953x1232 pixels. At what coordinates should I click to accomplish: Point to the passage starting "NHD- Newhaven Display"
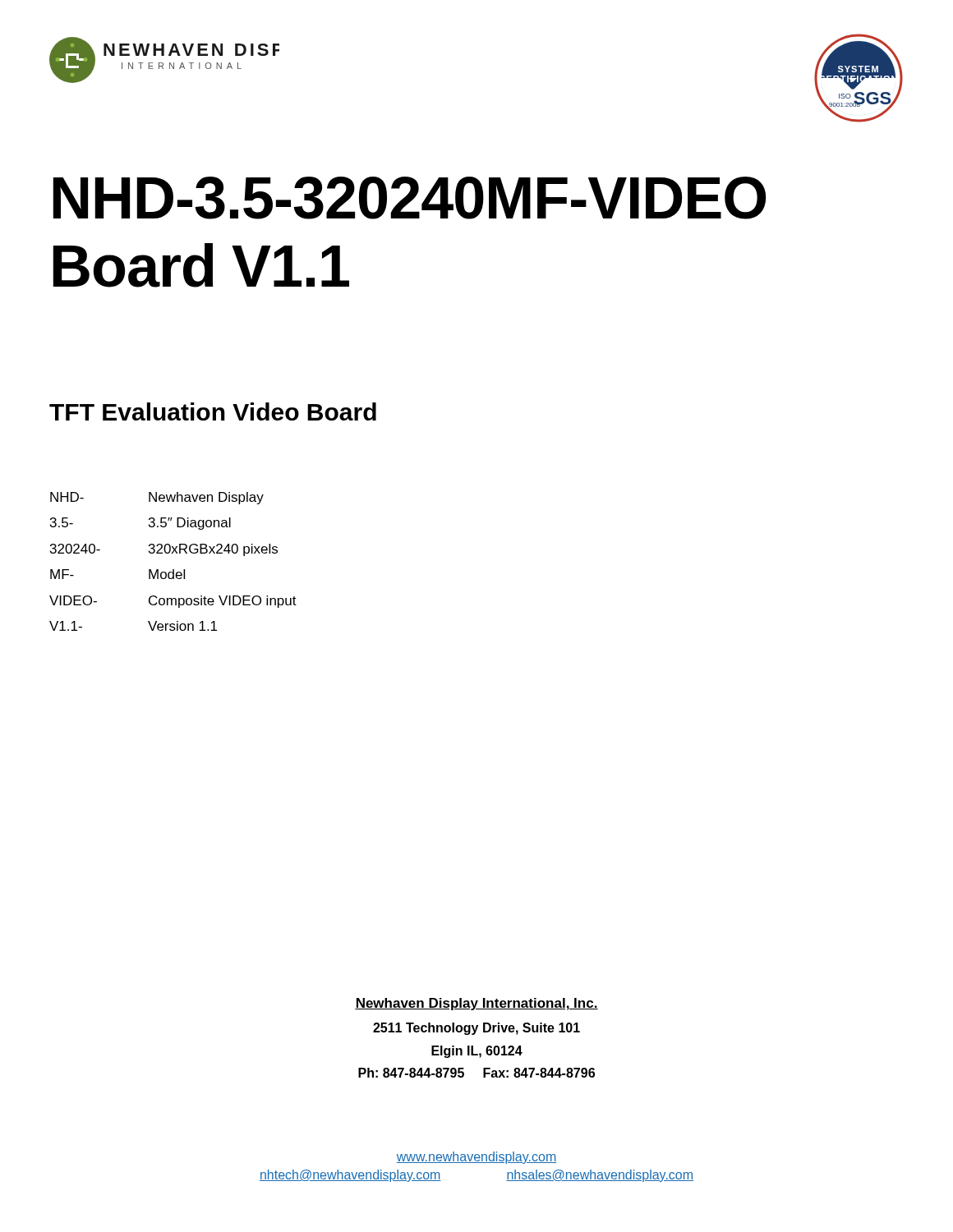(x=185, y=497)
